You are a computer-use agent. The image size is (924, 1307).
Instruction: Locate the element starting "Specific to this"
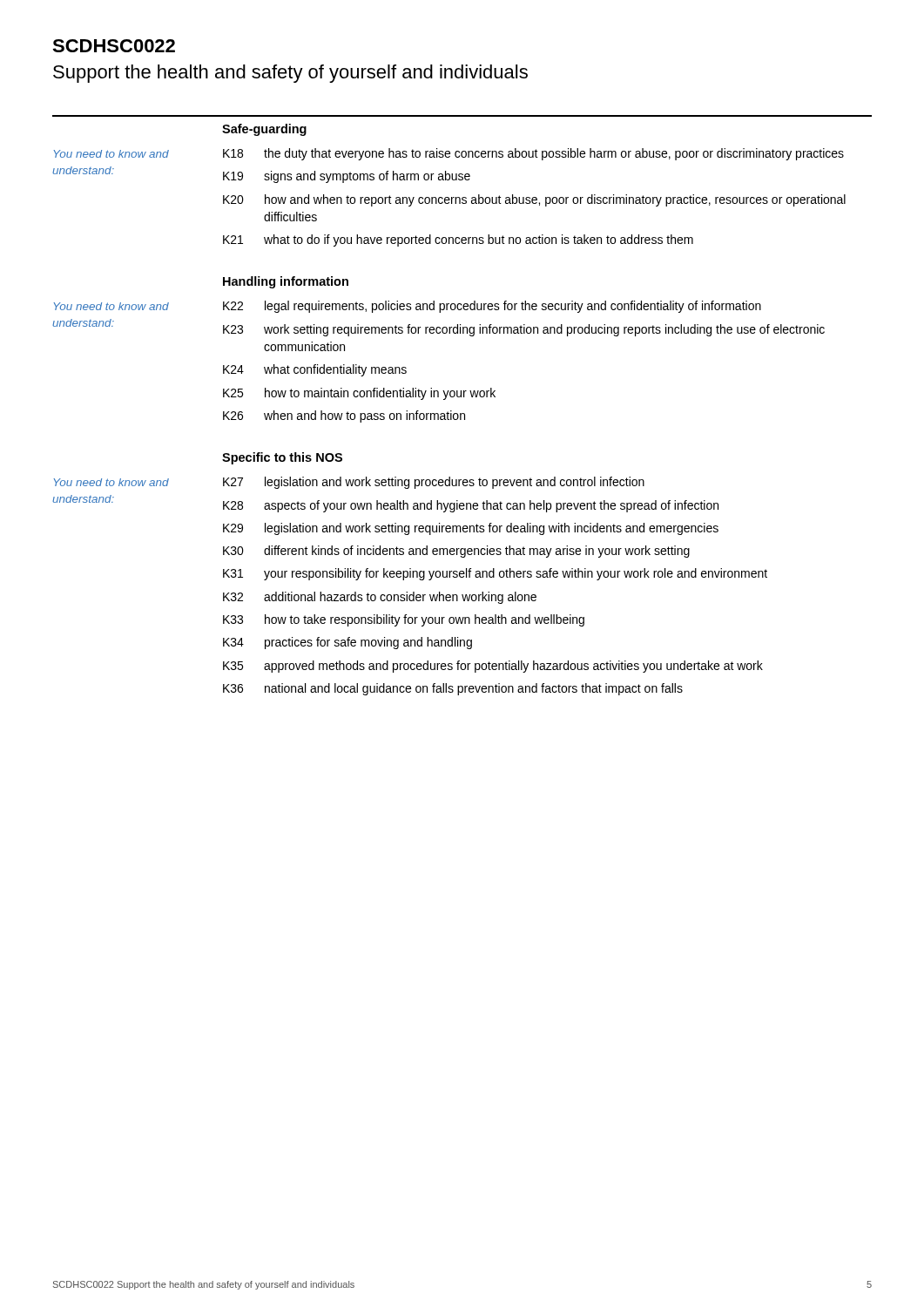(282, 458)
